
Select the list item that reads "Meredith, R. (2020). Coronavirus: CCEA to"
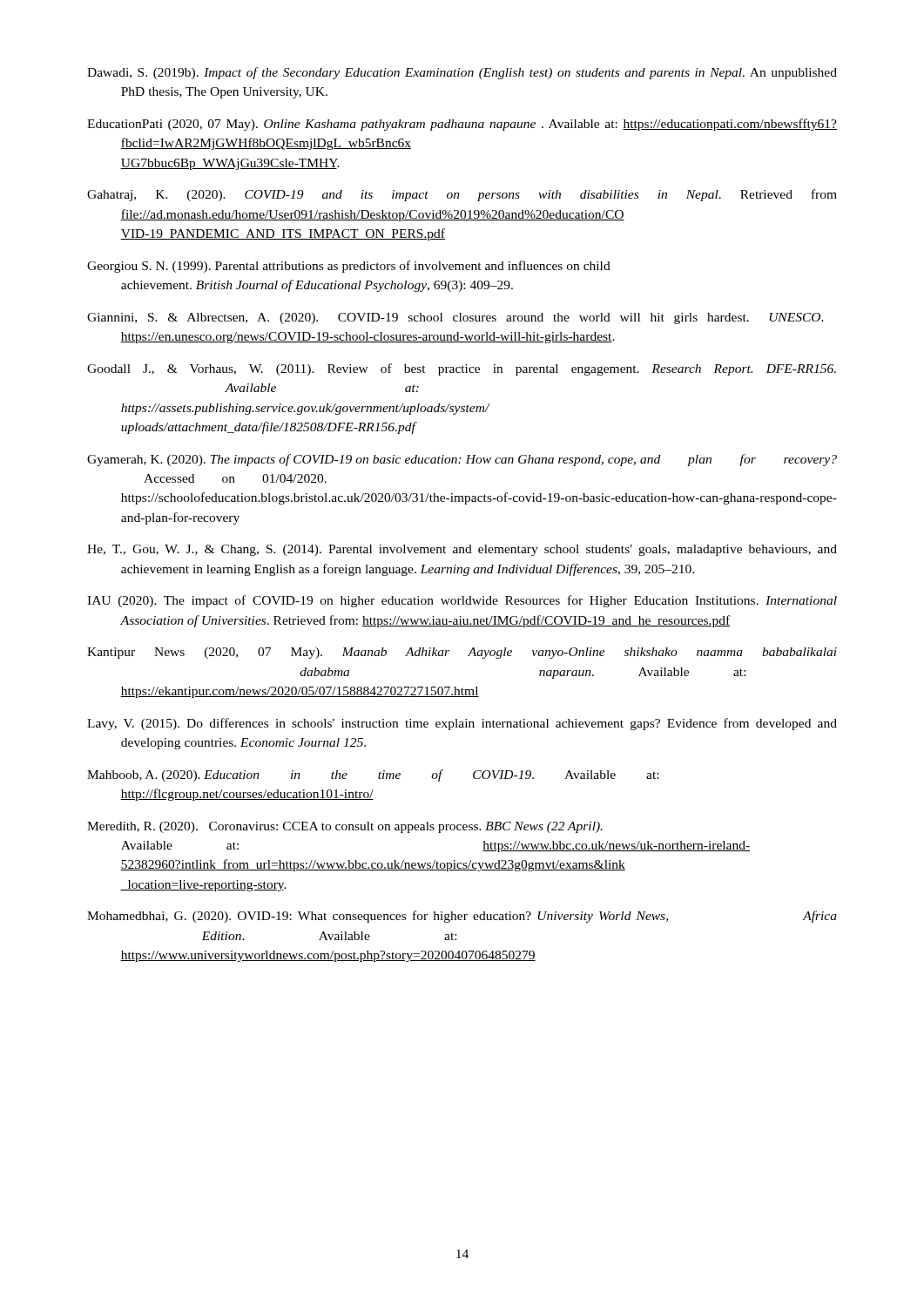(x=419, y=855)
